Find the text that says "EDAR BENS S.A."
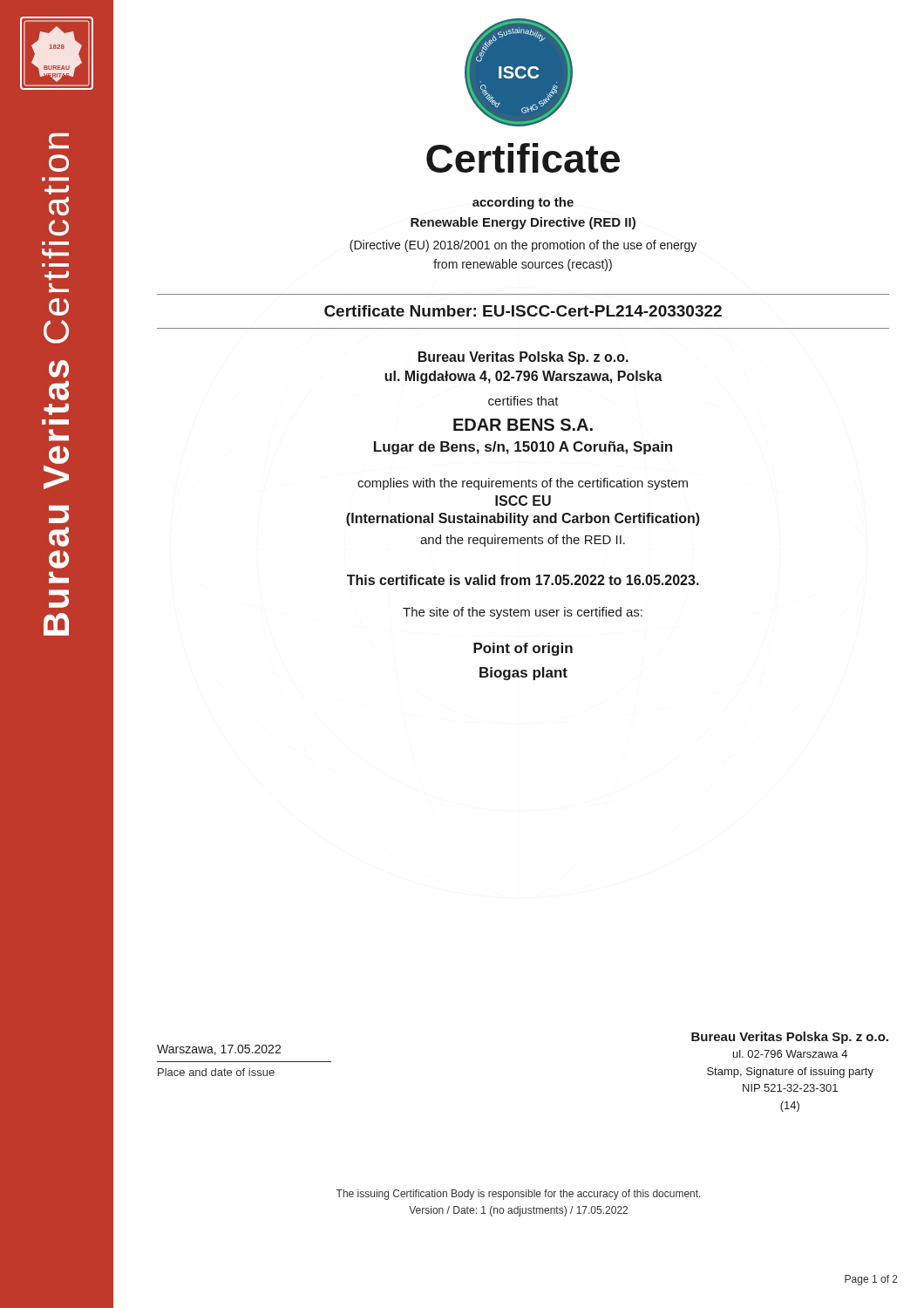The image size is (924, 1308). point(523,425)
